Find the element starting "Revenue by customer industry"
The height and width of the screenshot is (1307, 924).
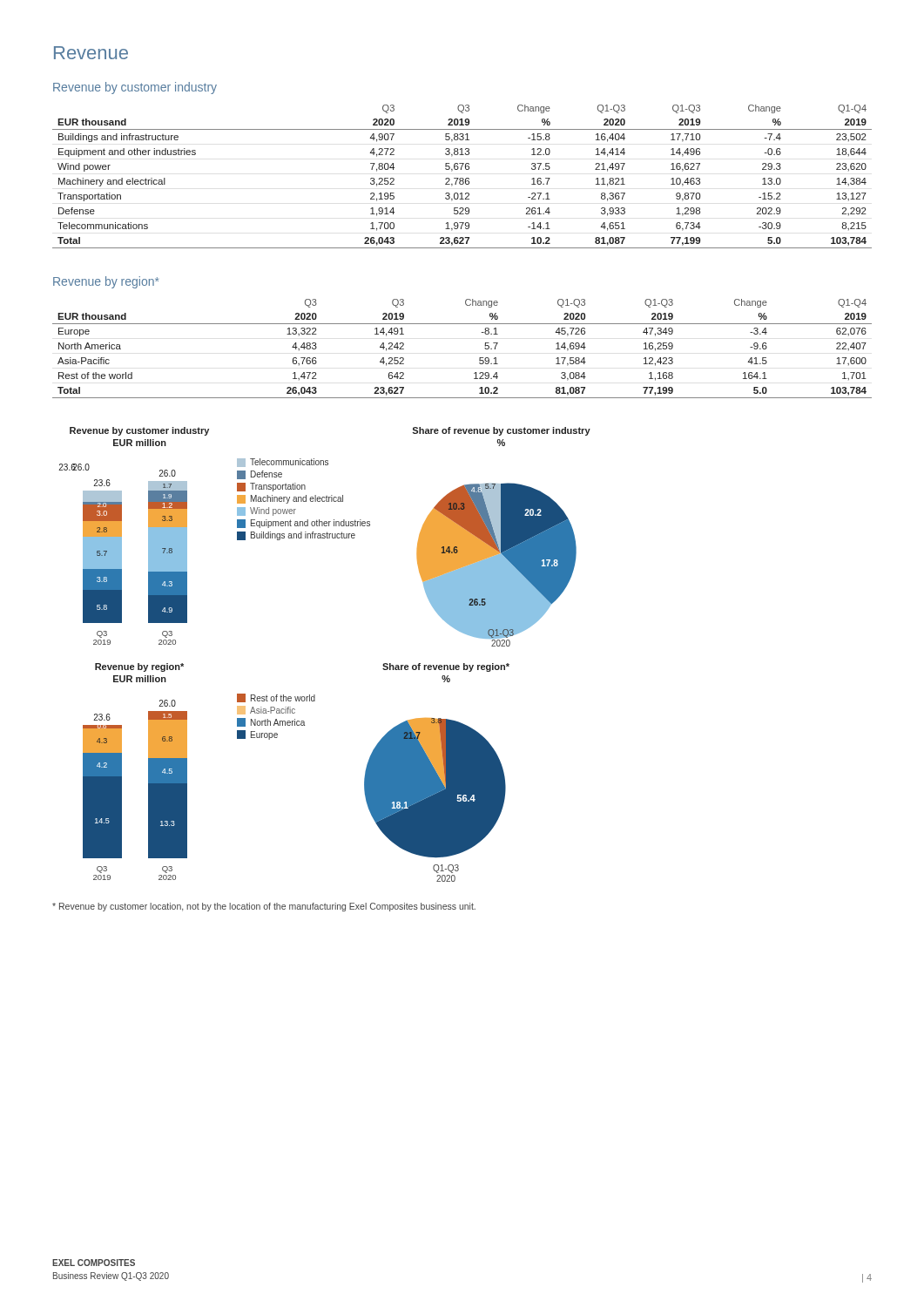(135, 88)
